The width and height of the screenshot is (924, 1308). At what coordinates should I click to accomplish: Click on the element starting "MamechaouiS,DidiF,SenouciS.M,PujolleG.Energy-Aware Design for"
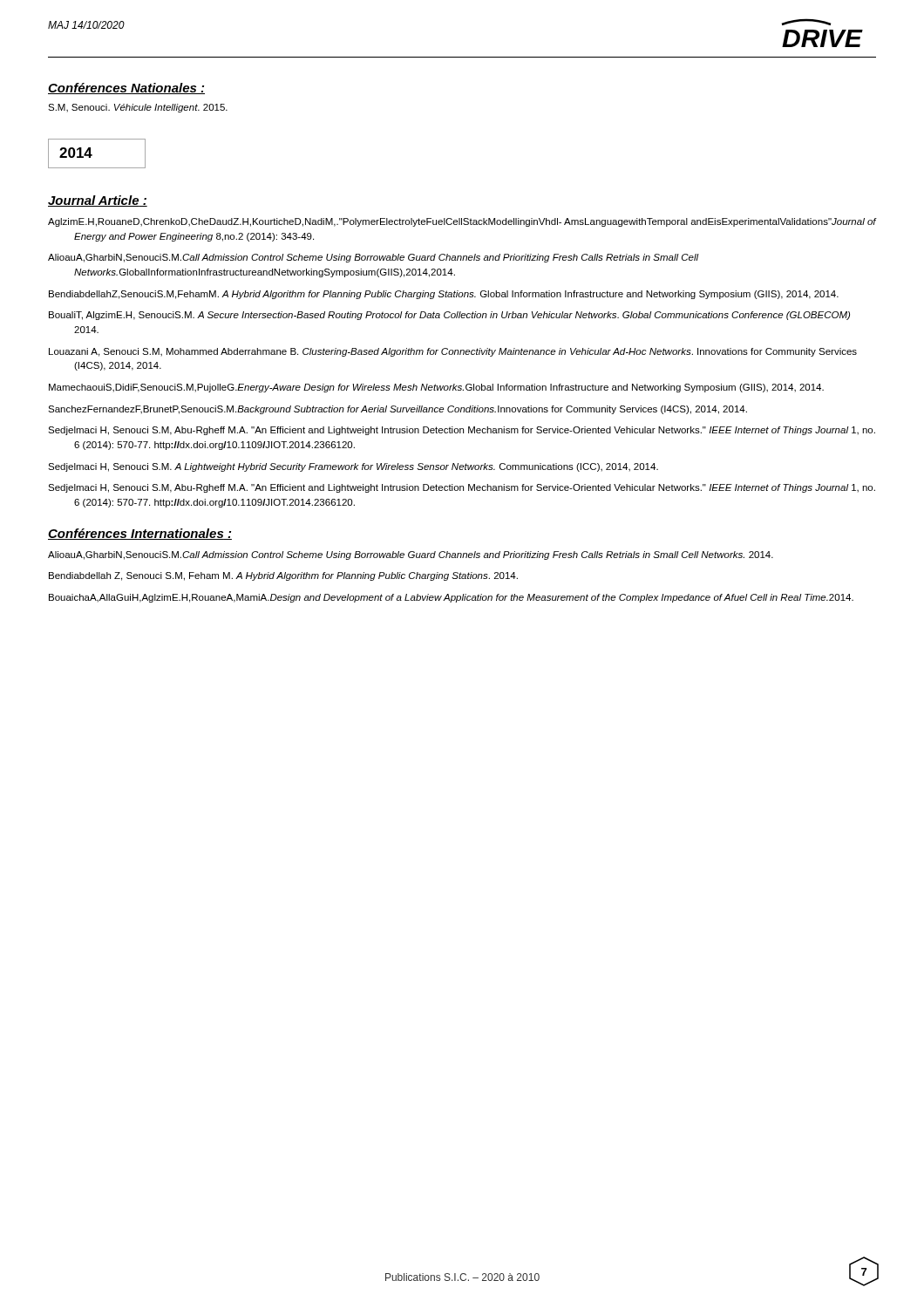436,387
